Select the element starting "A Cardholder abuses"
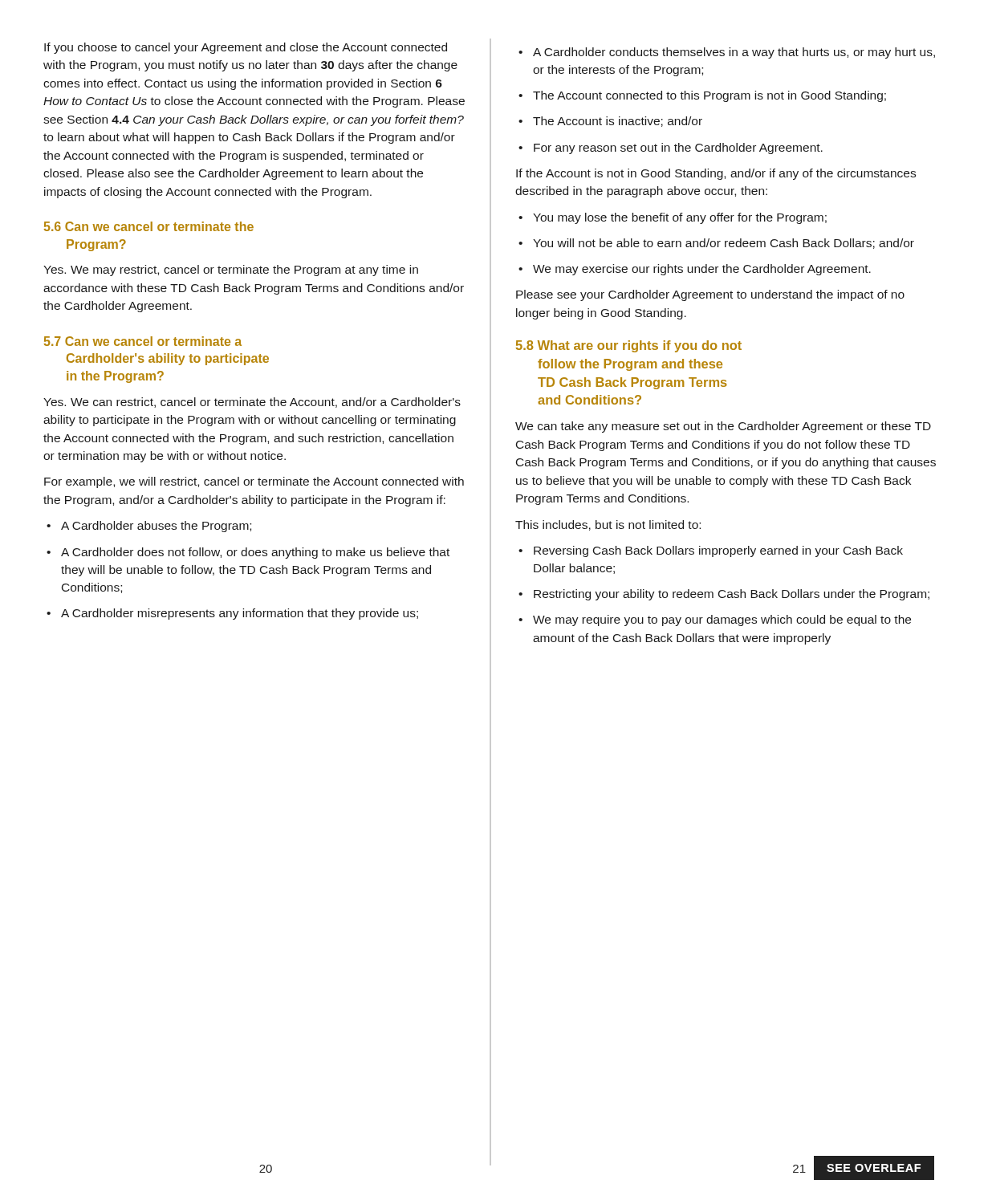Image resolution: width=992 pixels, height=1204 pixels. coord(254,526)
